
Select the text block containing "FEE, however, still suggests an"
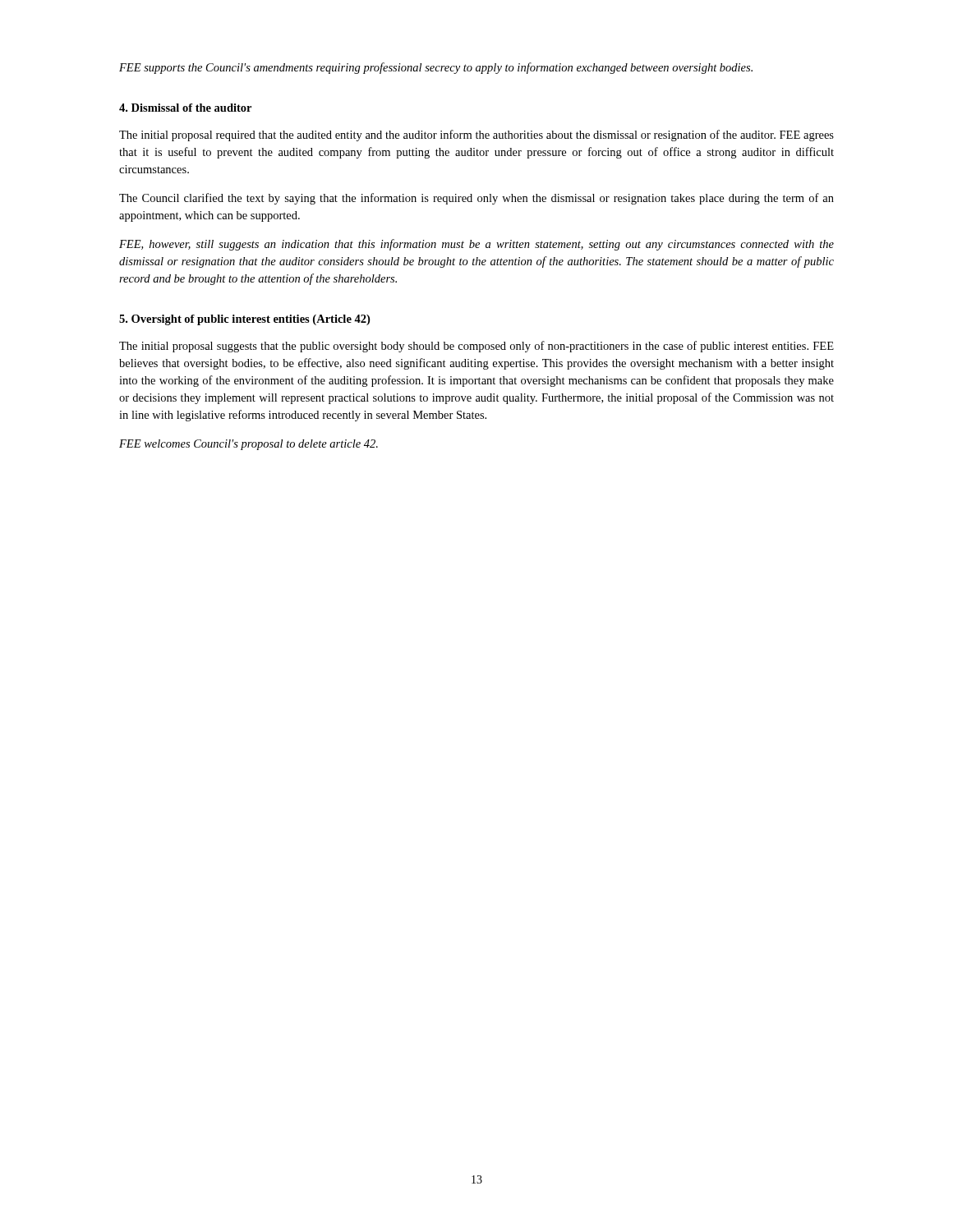coord(476,261)
